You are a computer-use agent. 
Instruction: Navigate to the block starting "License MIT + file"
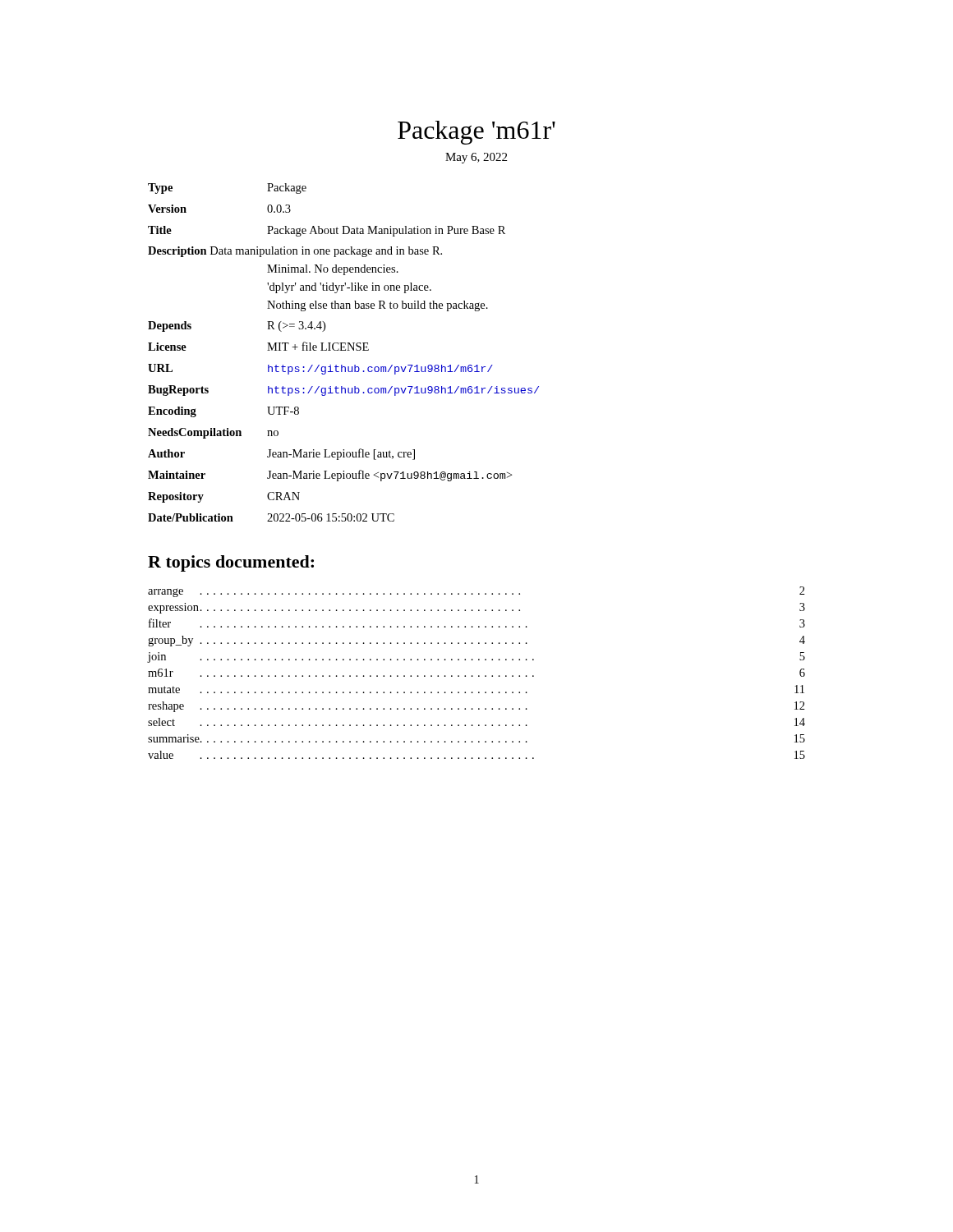click(171, 346)
